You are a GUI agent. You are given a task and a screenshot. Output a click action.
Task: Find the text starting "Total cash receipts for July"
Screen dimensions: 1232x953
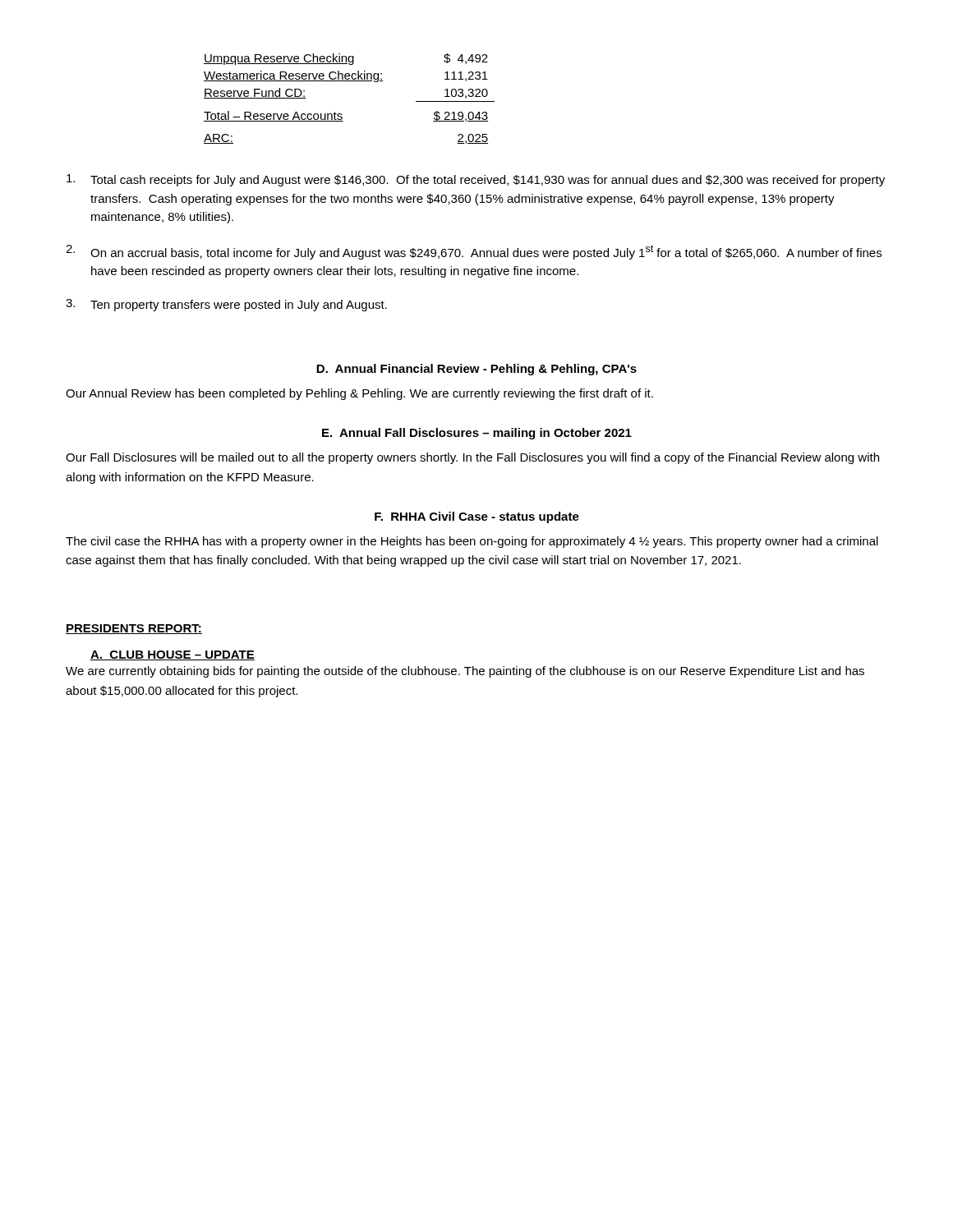[476, 199]
